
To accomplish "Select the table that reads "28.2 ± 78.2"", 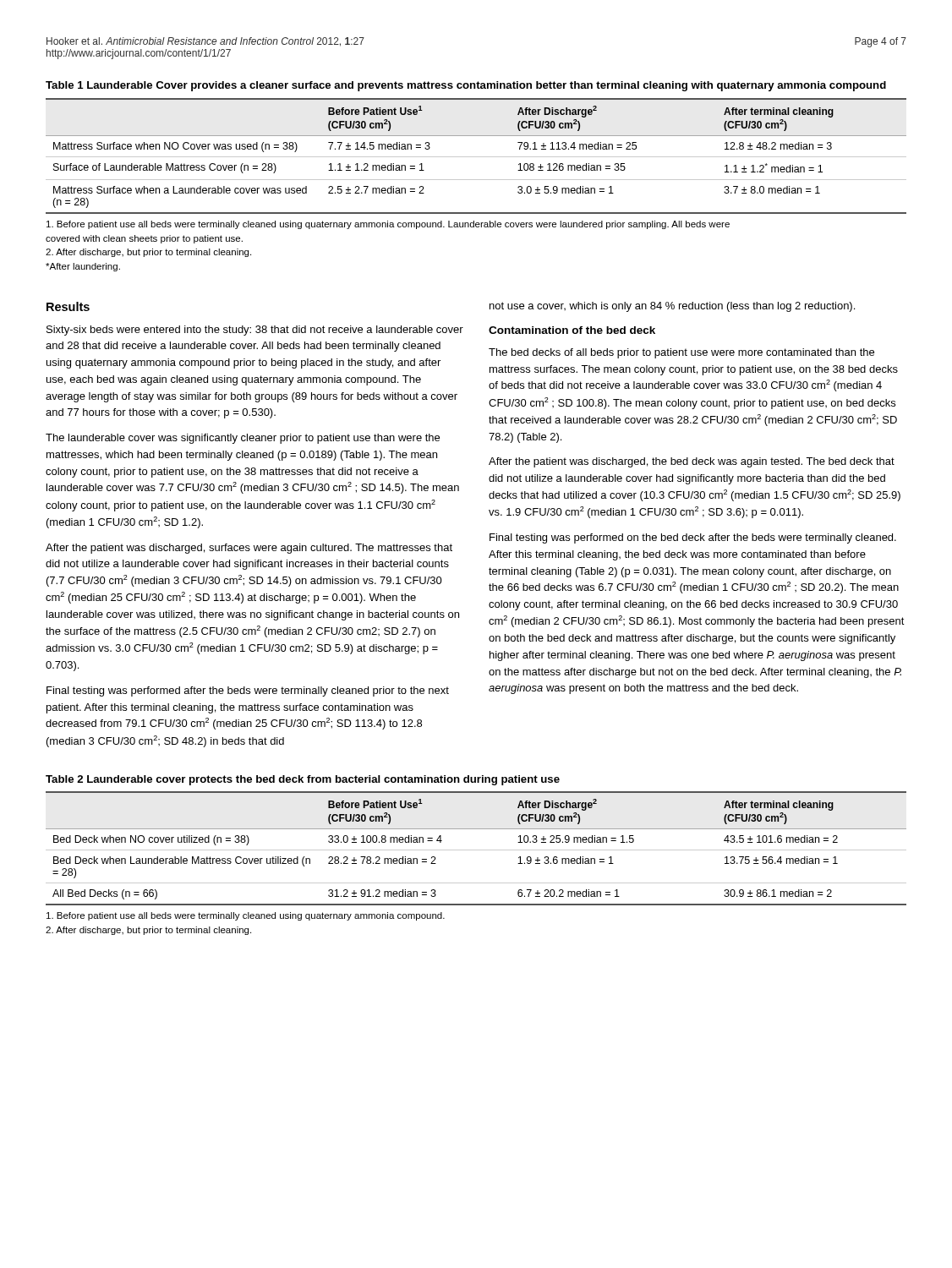I will click(476, 849).
